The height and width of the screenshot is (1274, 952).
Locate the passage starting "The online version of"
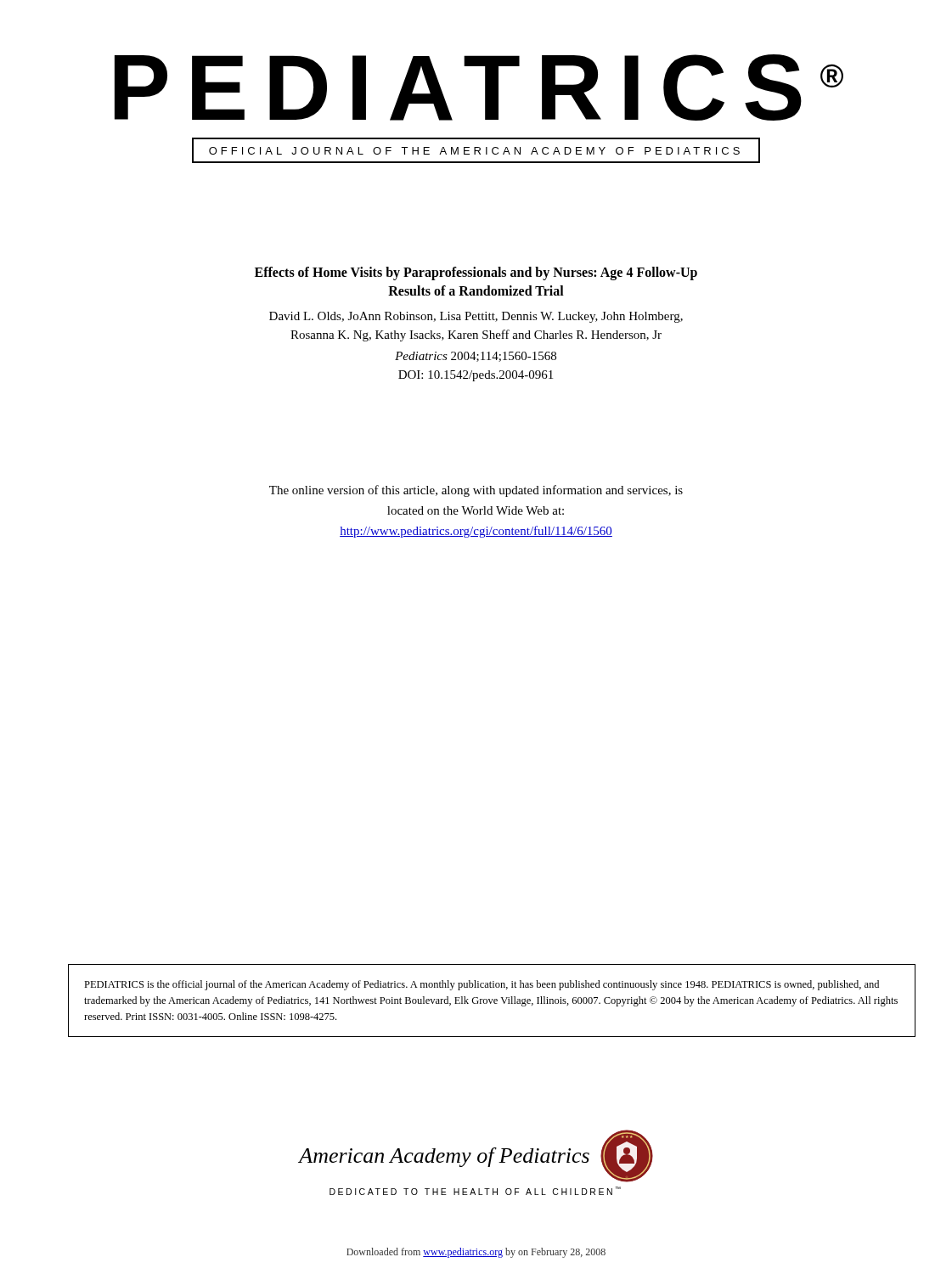coord(476,510)
